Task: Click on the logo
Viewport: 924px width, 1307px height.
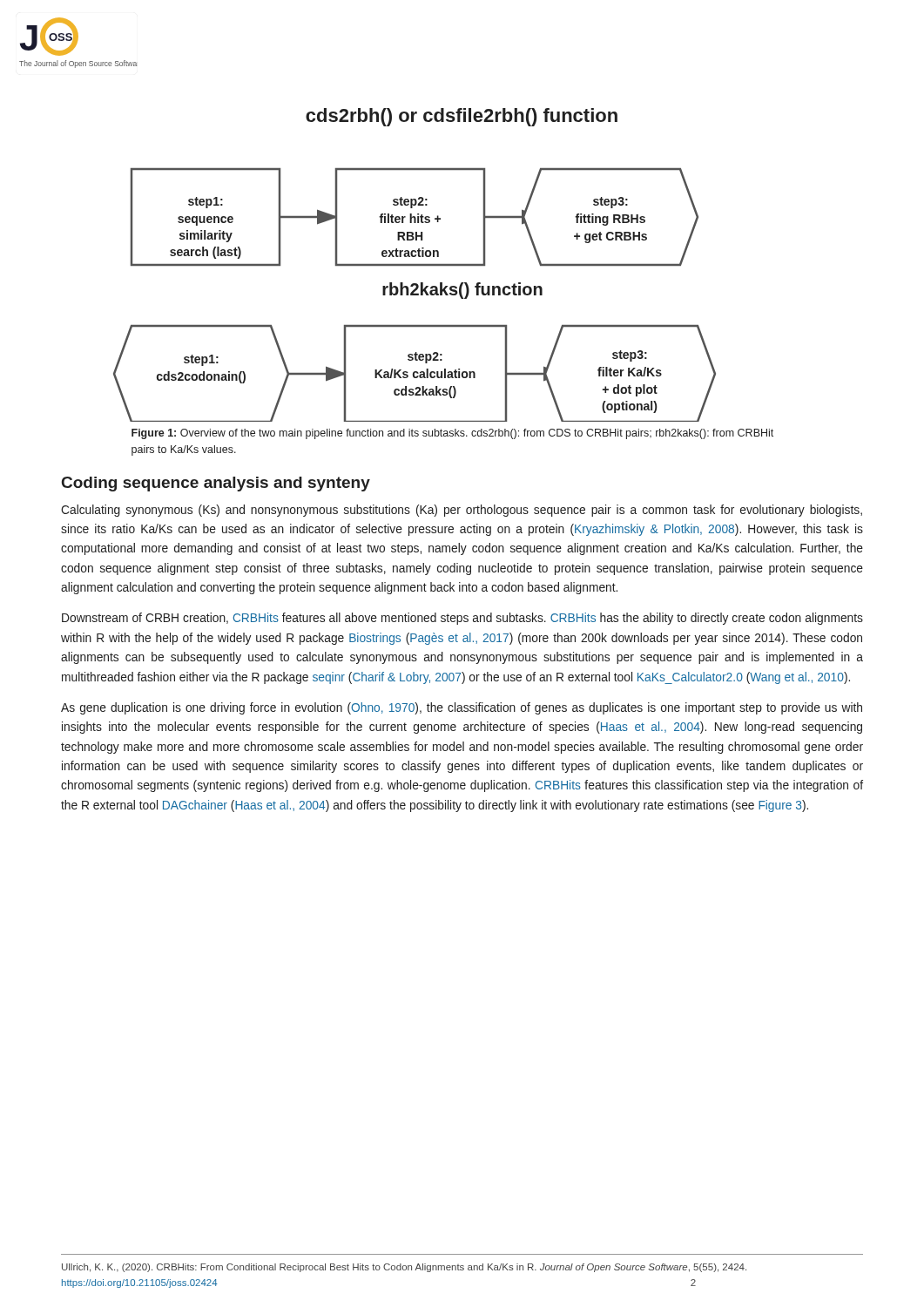Action: 77,45
